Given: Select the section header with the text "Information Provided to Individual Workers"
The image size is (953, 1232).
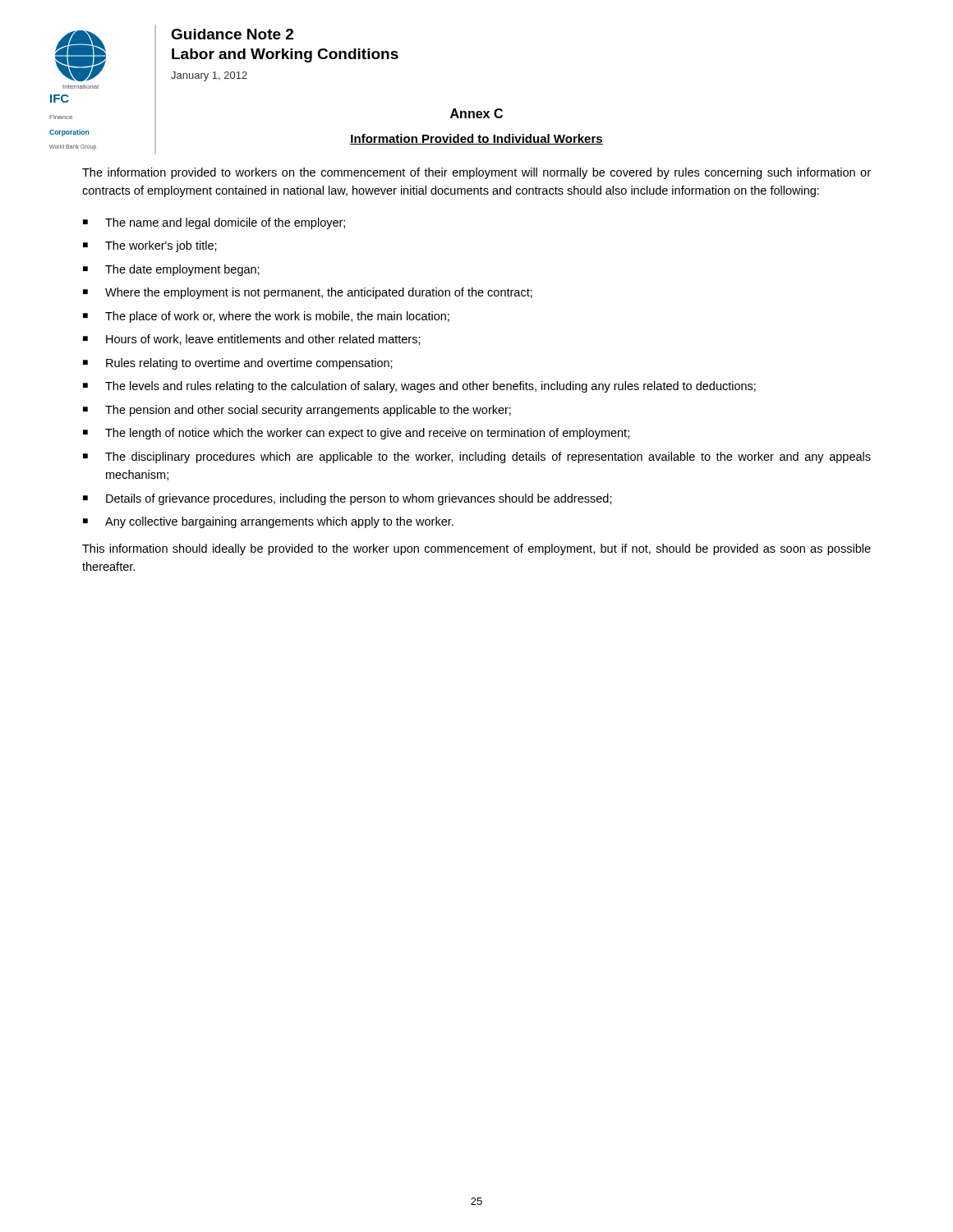Looking at the screenshot, I should tap(476, 138).
